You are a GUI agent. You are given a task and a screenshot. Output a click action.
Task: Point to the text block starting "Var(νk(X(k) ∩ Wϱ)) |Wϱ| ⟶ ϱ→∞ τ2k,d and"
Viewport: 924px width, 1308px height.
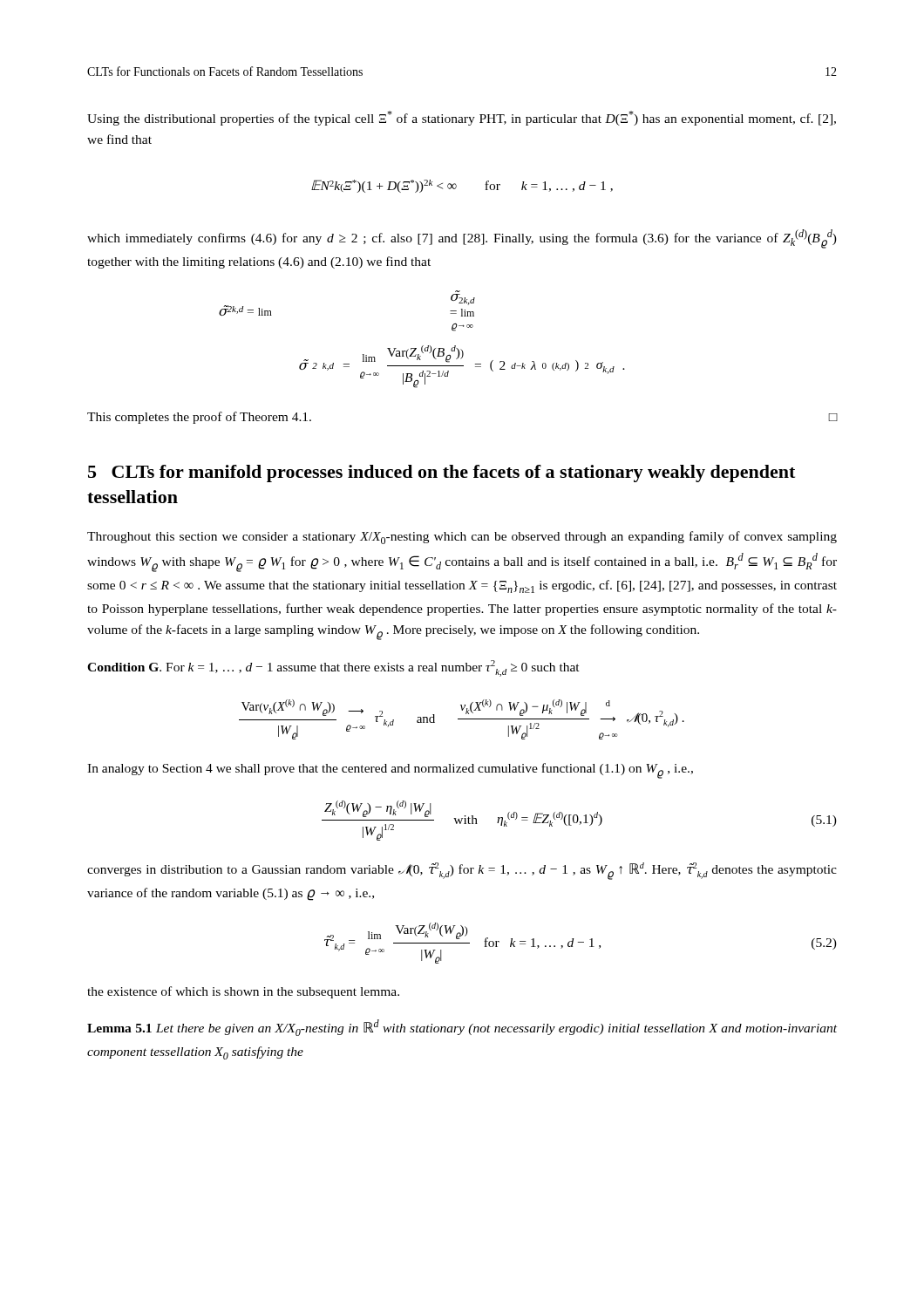pyautogui.click(x=462, y=719)
